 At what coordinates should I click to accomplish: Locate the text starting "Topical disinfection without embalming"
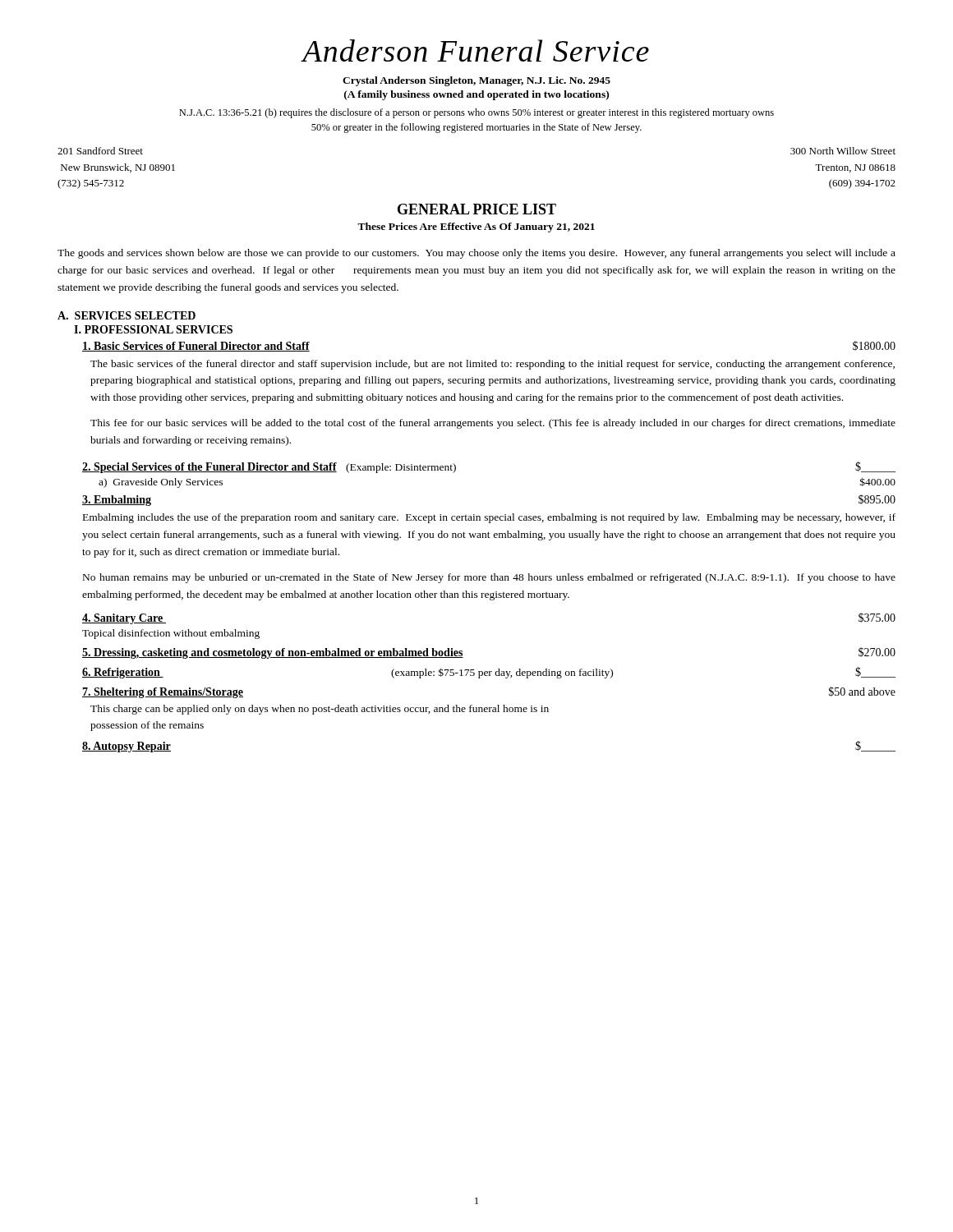(171, 633)
